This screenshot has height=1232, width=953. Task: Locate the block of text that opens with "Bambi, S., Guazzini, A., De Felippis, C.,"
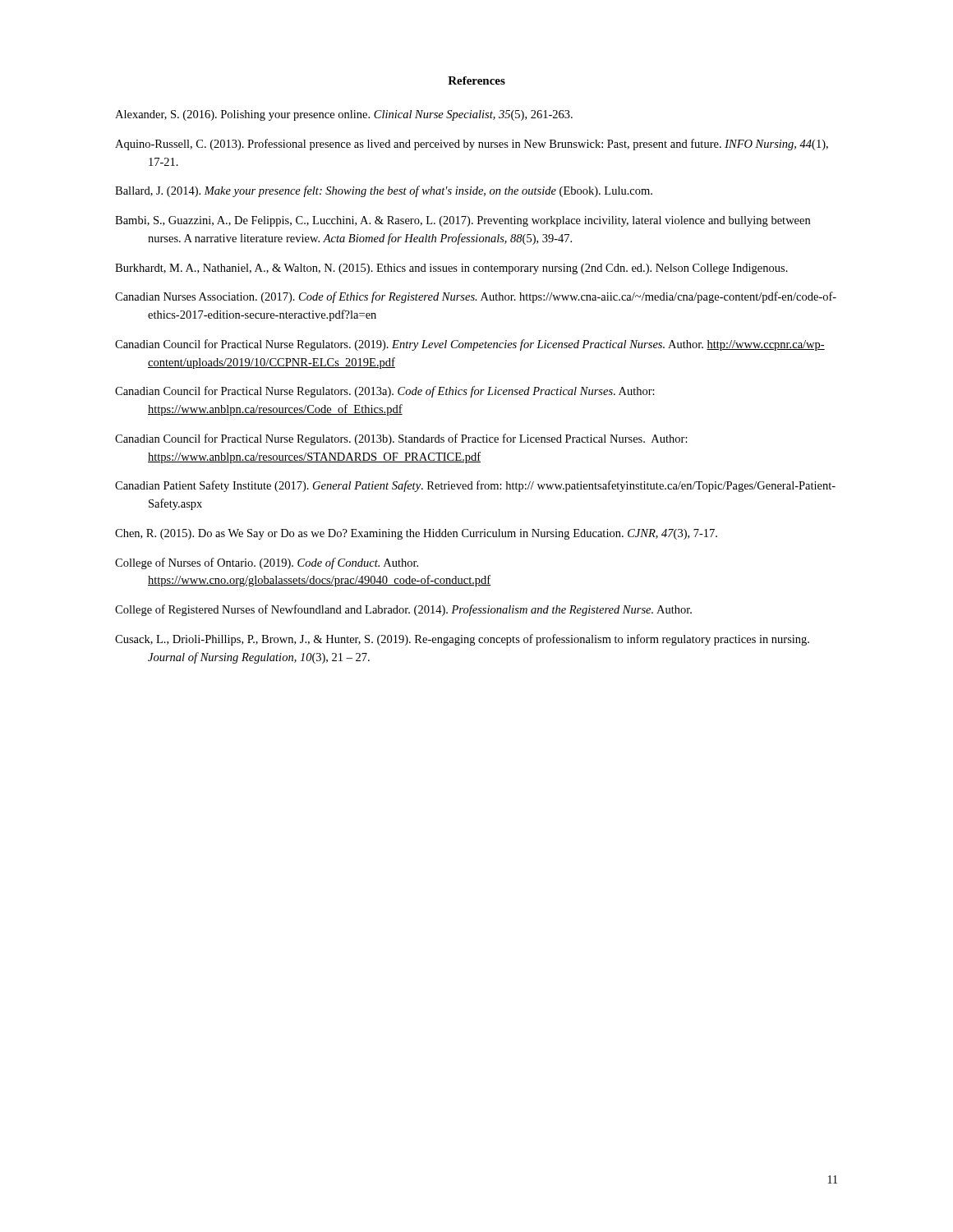point(463,229)
